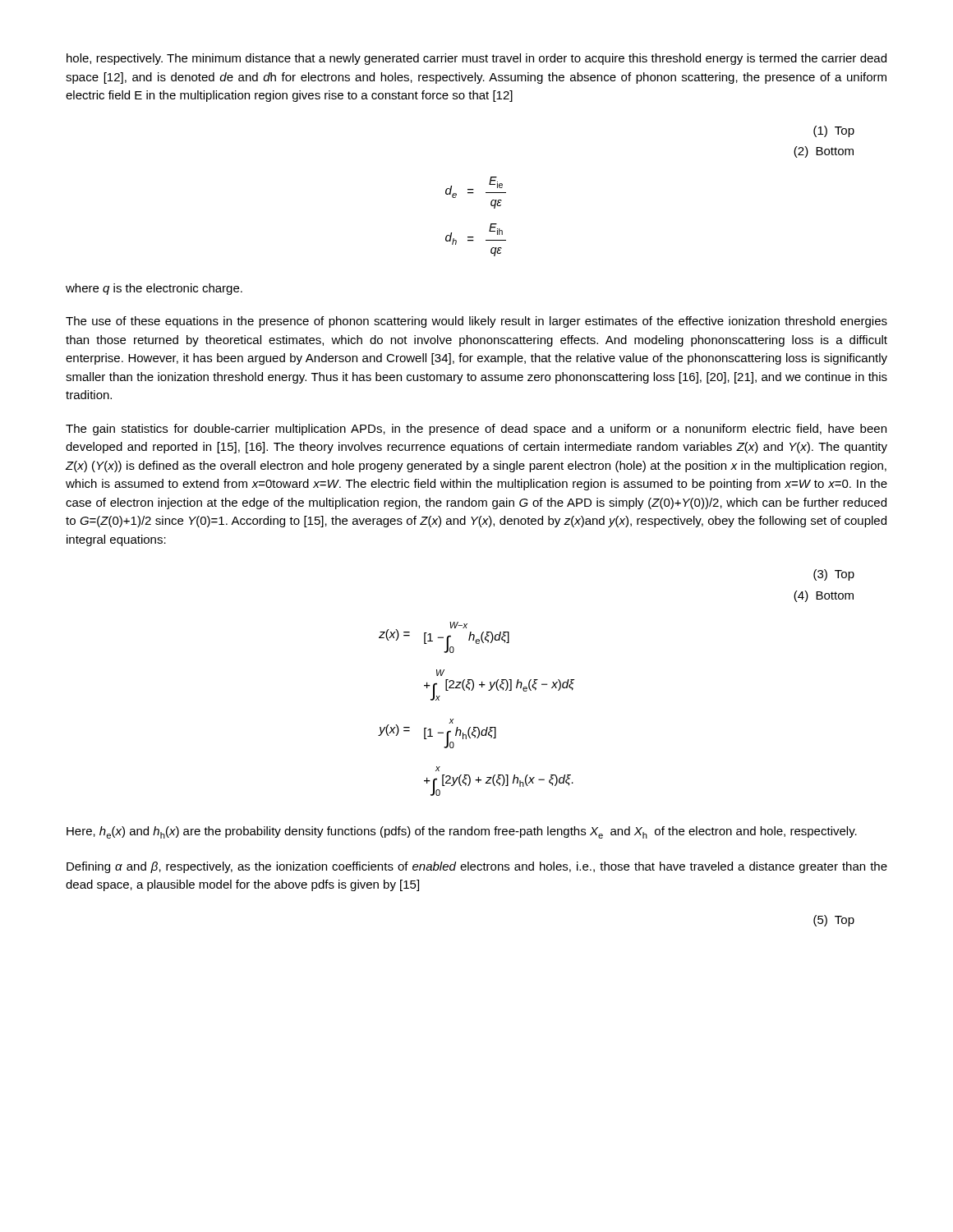Find the text starting "Defining α and"
The image size is (953, 1232).
476,875
